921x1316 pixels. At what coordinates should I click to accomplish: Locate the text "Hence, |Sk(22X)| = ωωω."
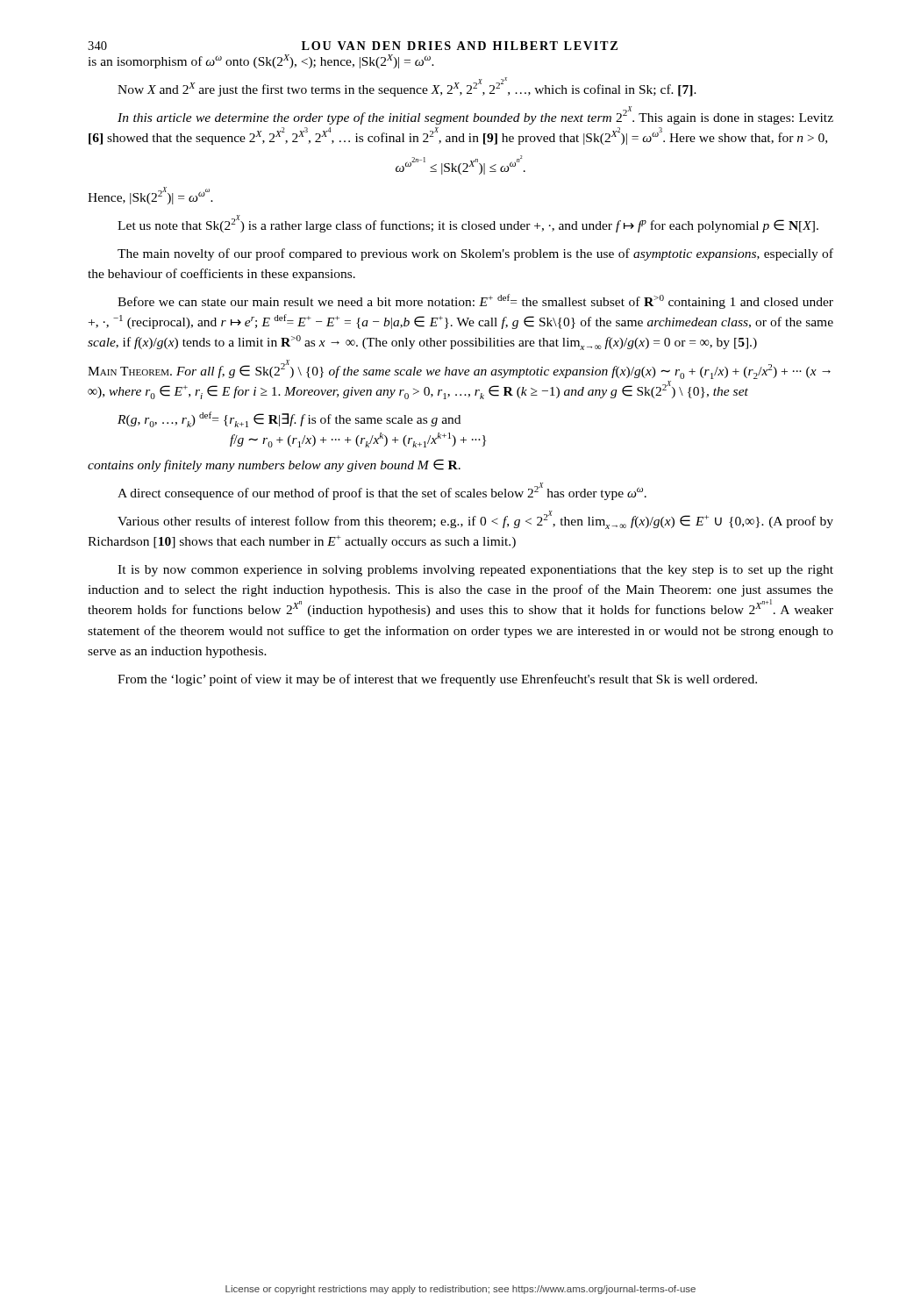point(150,196)
